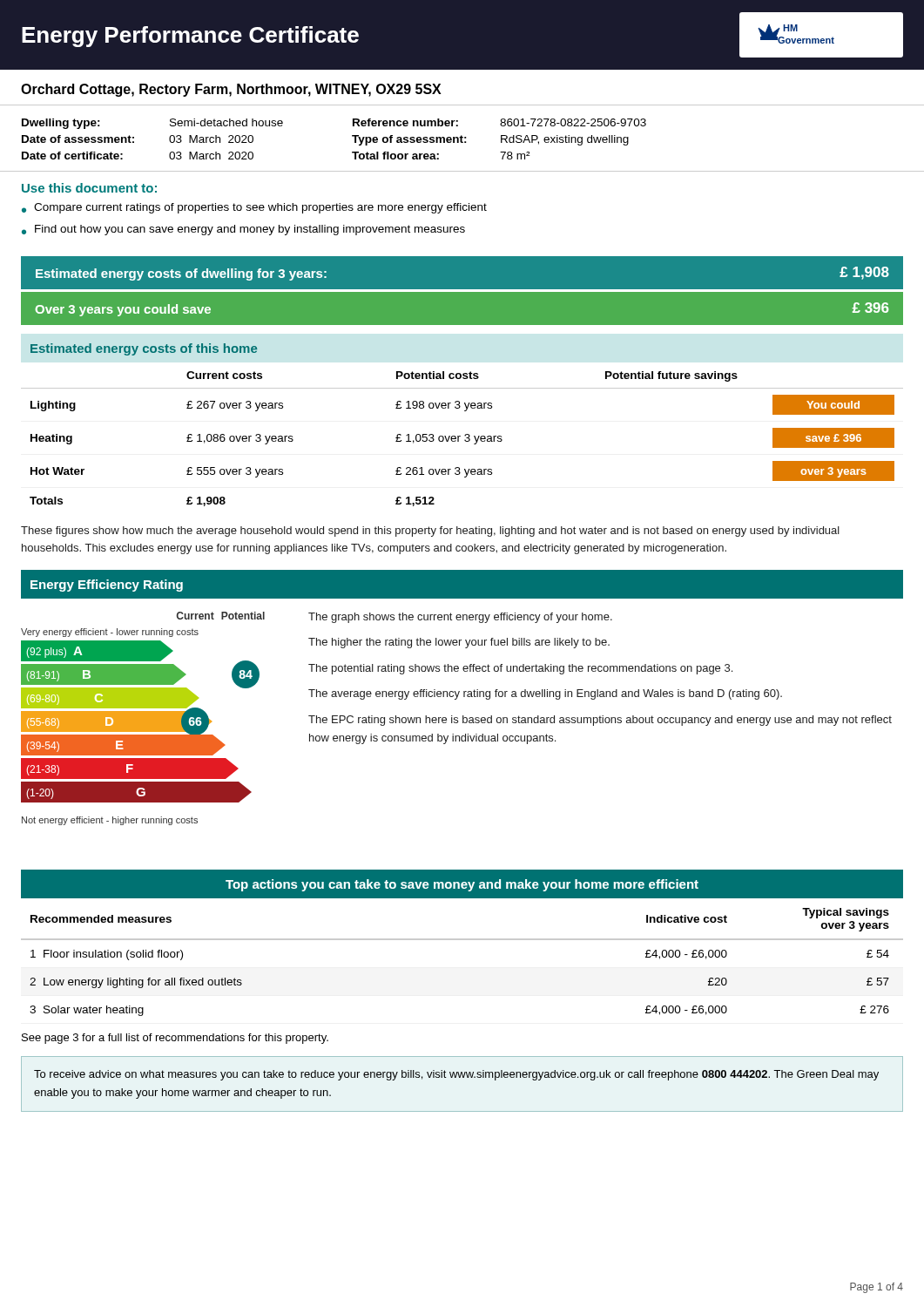The width and height of the screenshot is (924, 1307).
Task: Find the table that mentions "03 March 2020"
Action: [462, 139]
